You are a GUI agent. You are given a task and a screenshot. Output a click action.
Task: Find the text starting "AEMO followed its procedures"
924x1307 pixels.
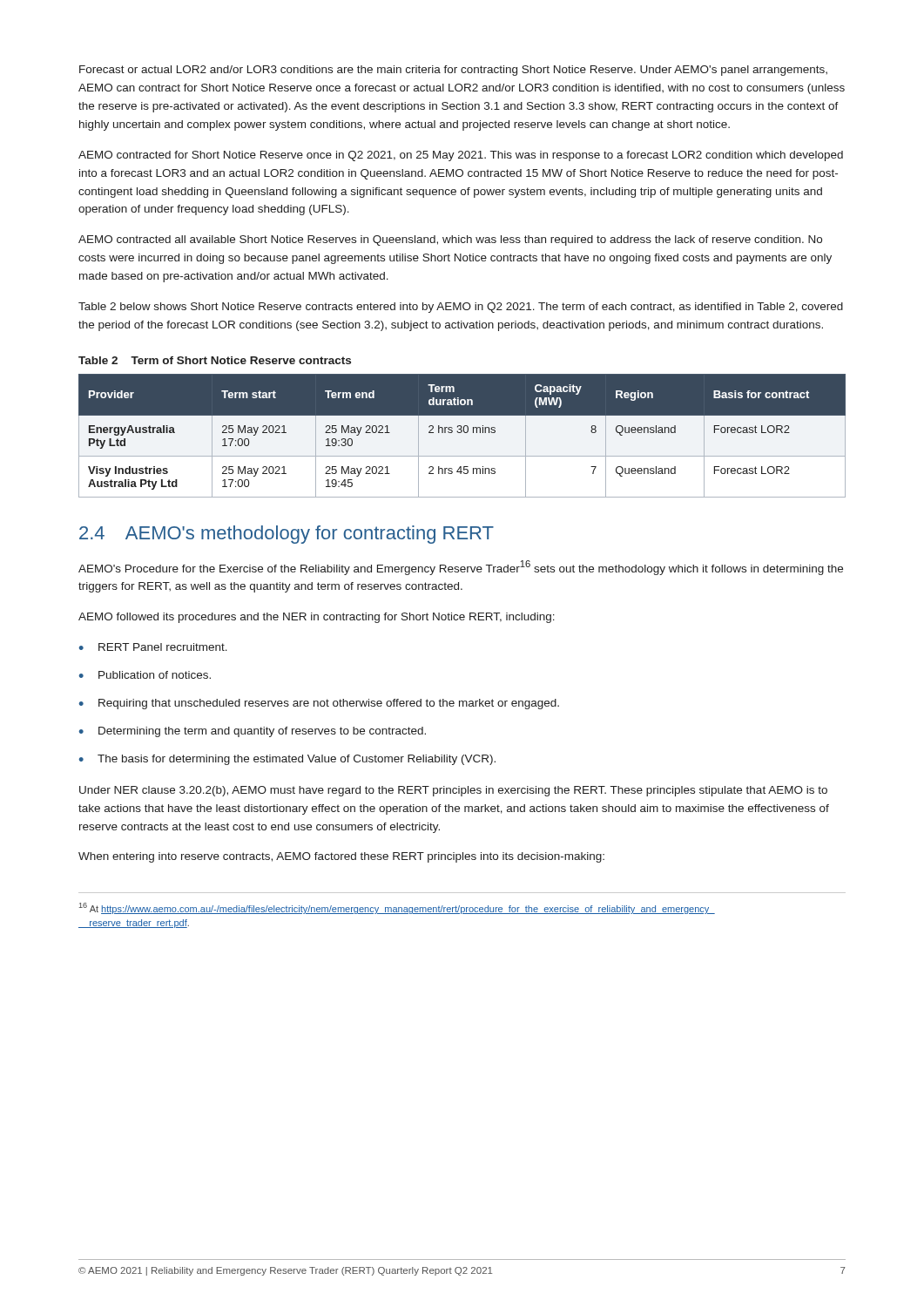coord(317,617)
